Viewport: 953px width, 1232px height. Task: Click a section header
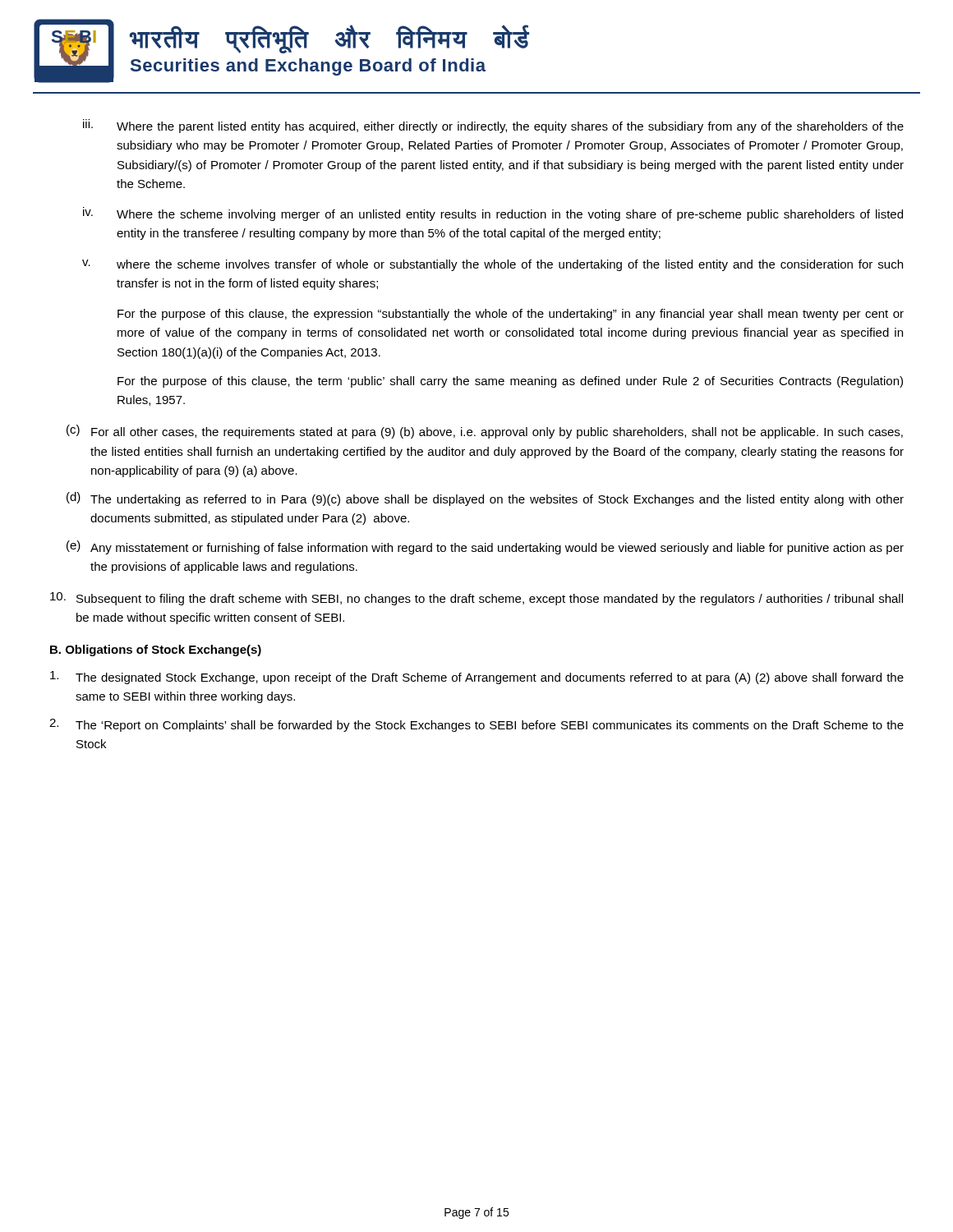click(155, 649)
